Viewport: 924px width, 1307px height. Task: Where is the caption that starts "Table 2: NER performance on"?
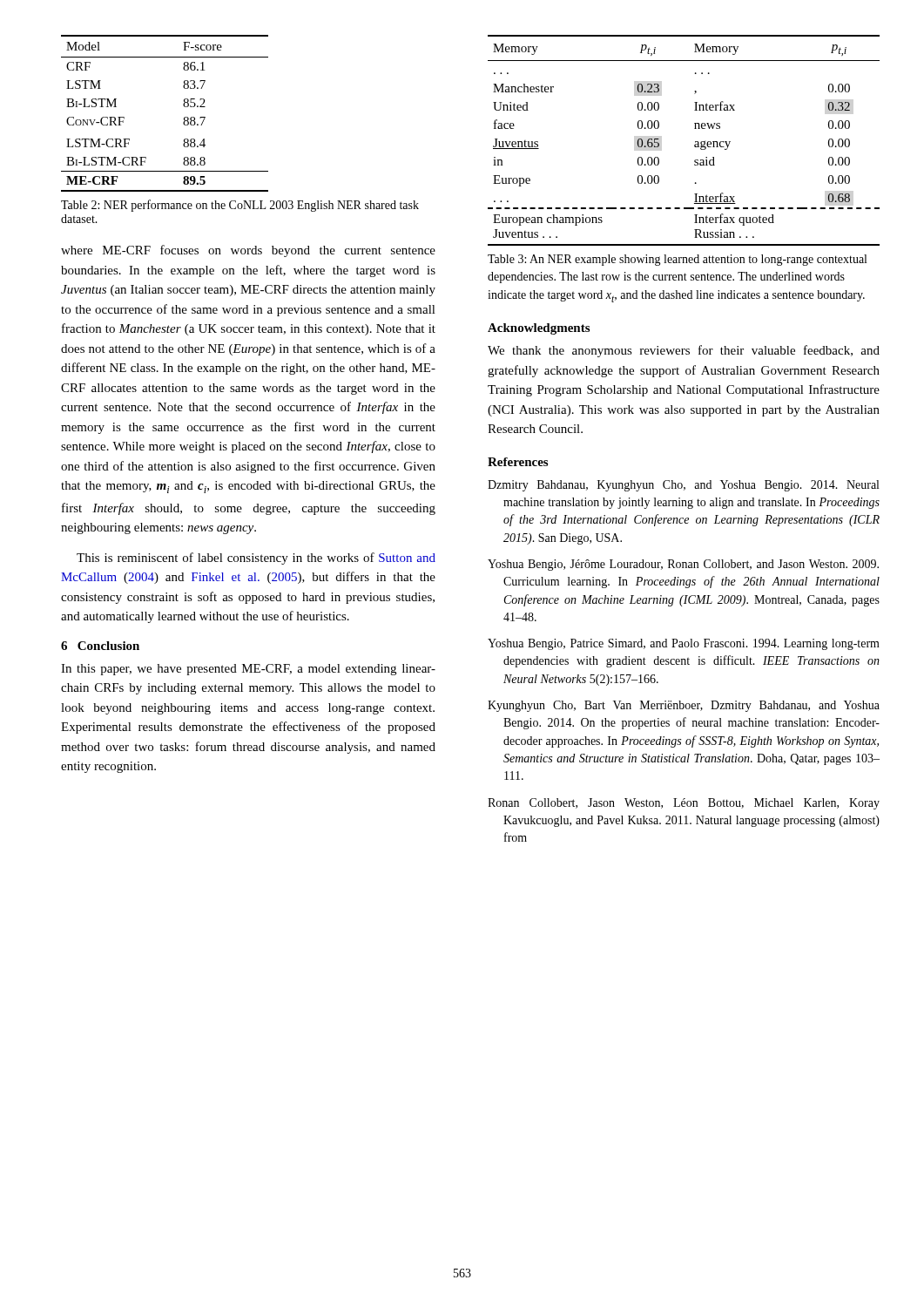click(x=240, y=212)
